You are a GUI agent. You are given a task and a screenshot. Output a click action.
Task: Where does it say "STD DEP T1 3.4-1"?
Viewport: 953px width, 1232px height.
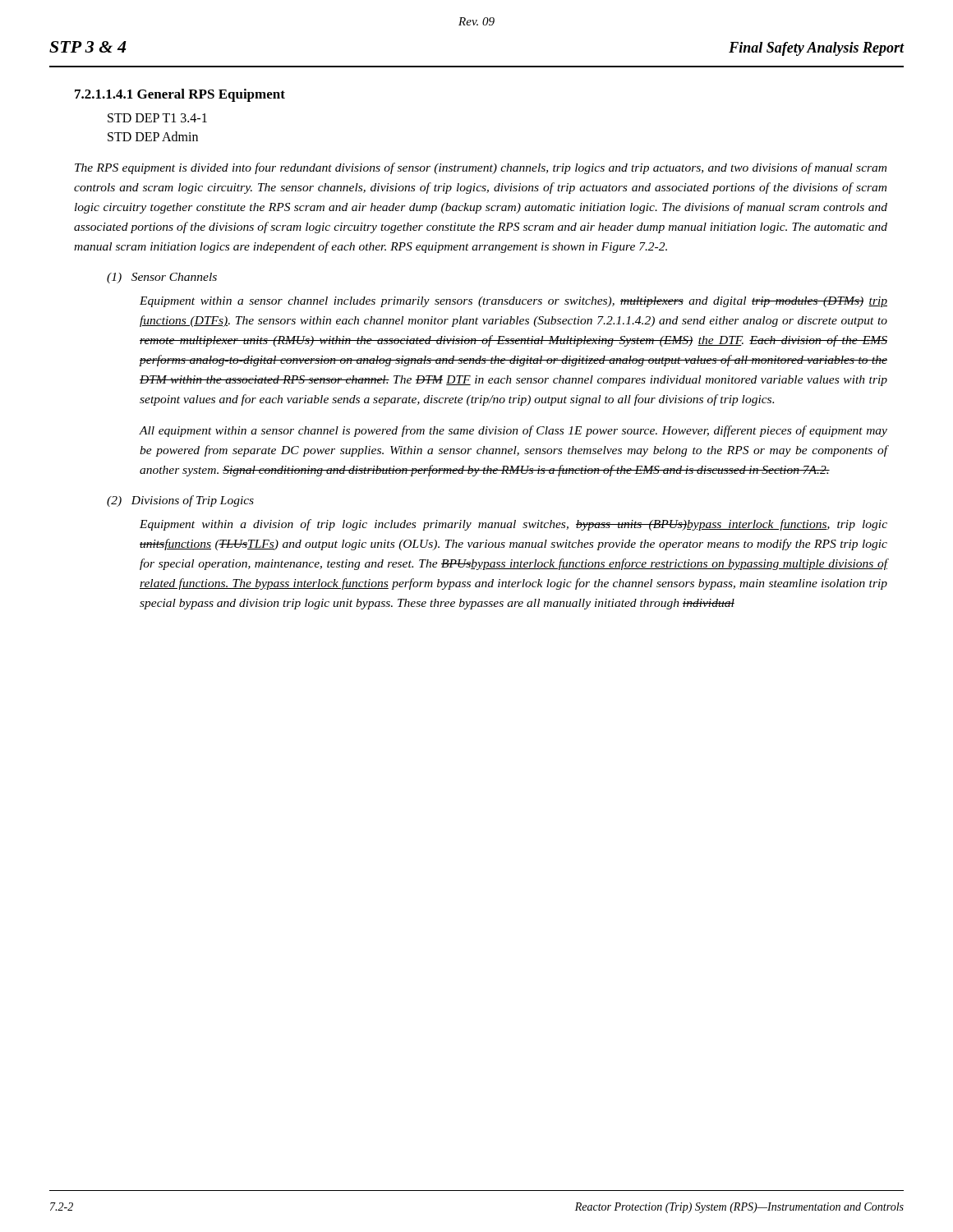coord(157,118)
